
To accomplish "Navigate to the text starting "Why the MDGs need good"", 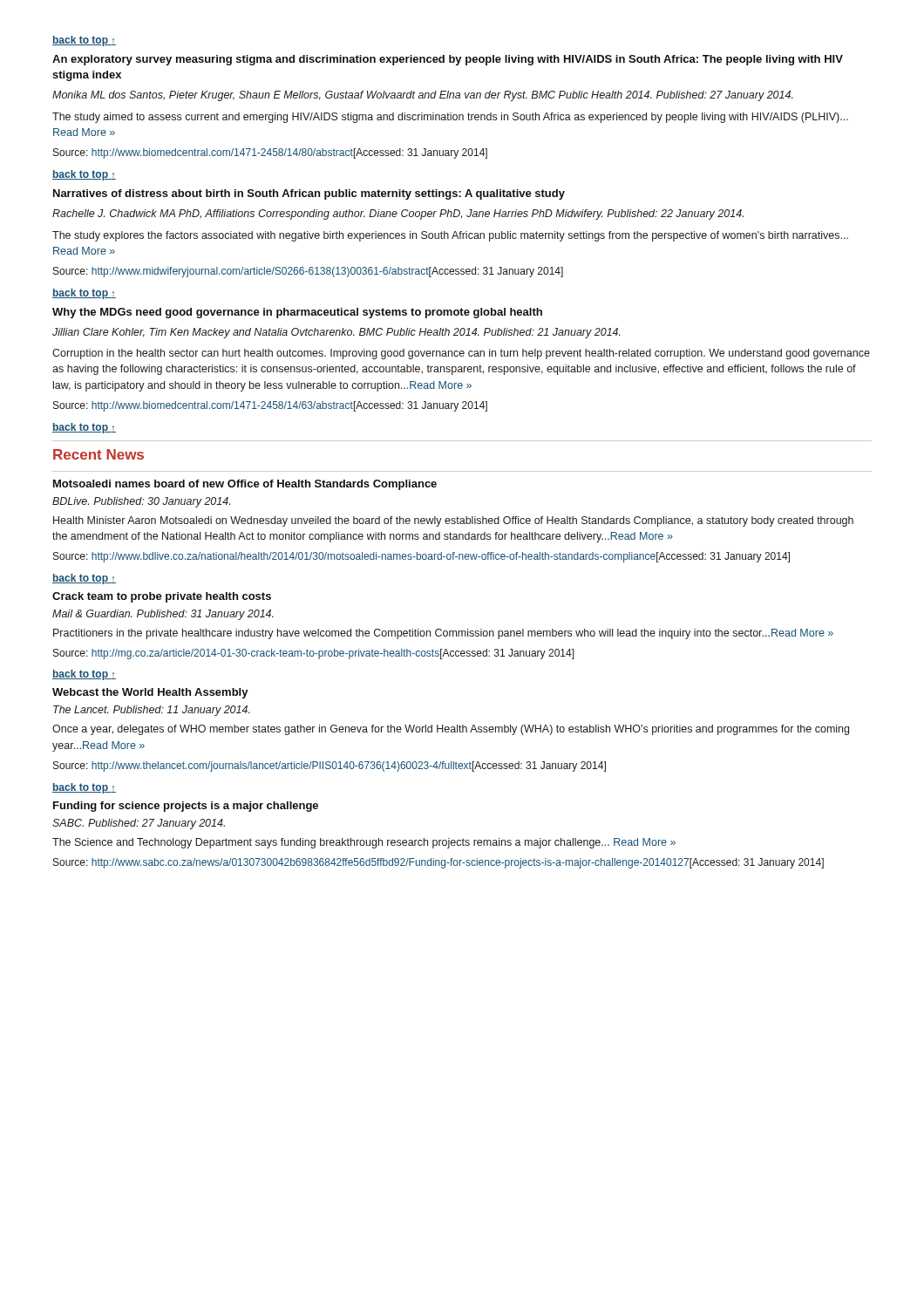I will coord(298,311).
